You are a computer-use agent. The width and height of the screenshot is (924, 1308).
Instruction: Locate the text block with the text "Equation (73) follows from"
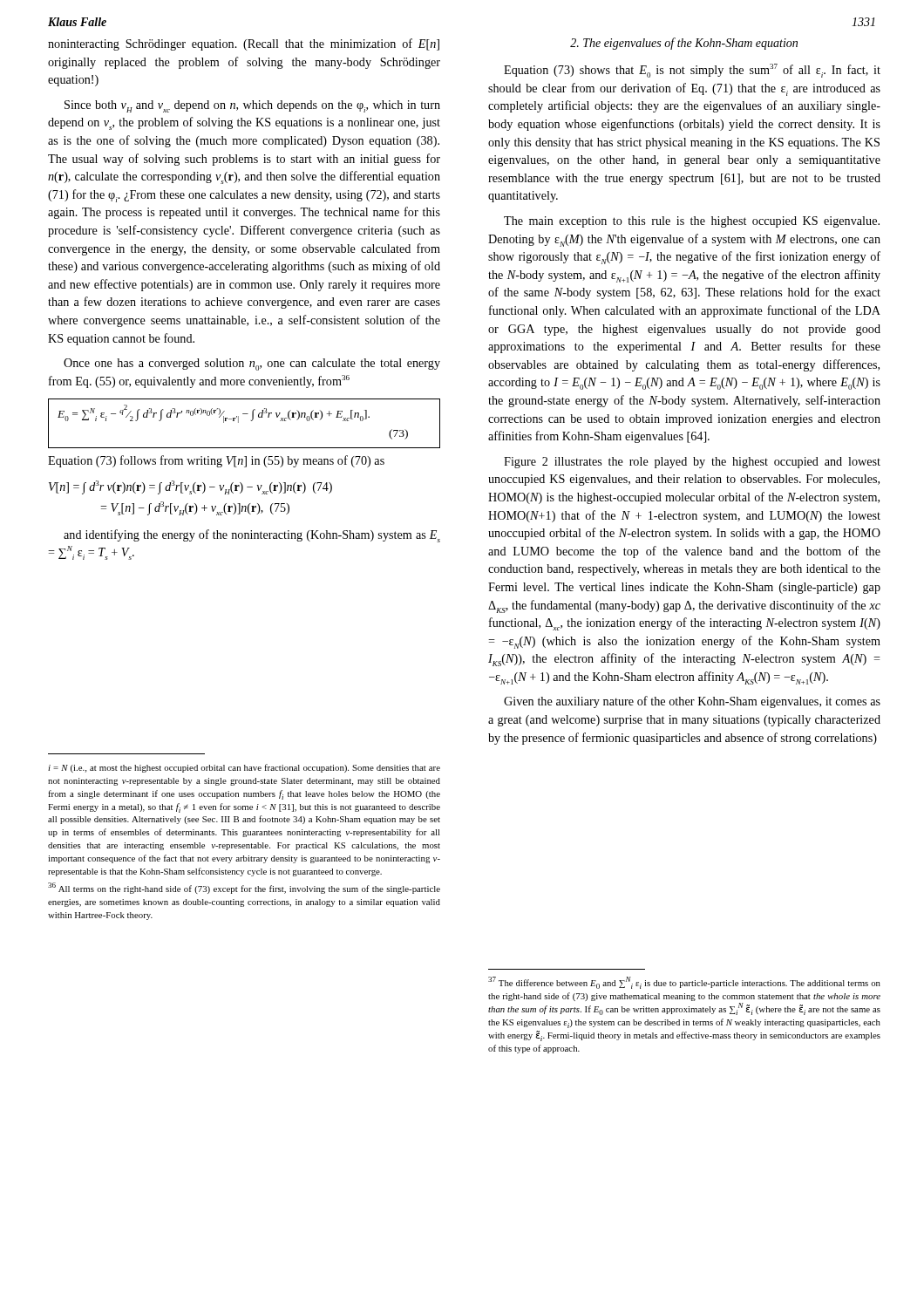[x=244, y=461]
